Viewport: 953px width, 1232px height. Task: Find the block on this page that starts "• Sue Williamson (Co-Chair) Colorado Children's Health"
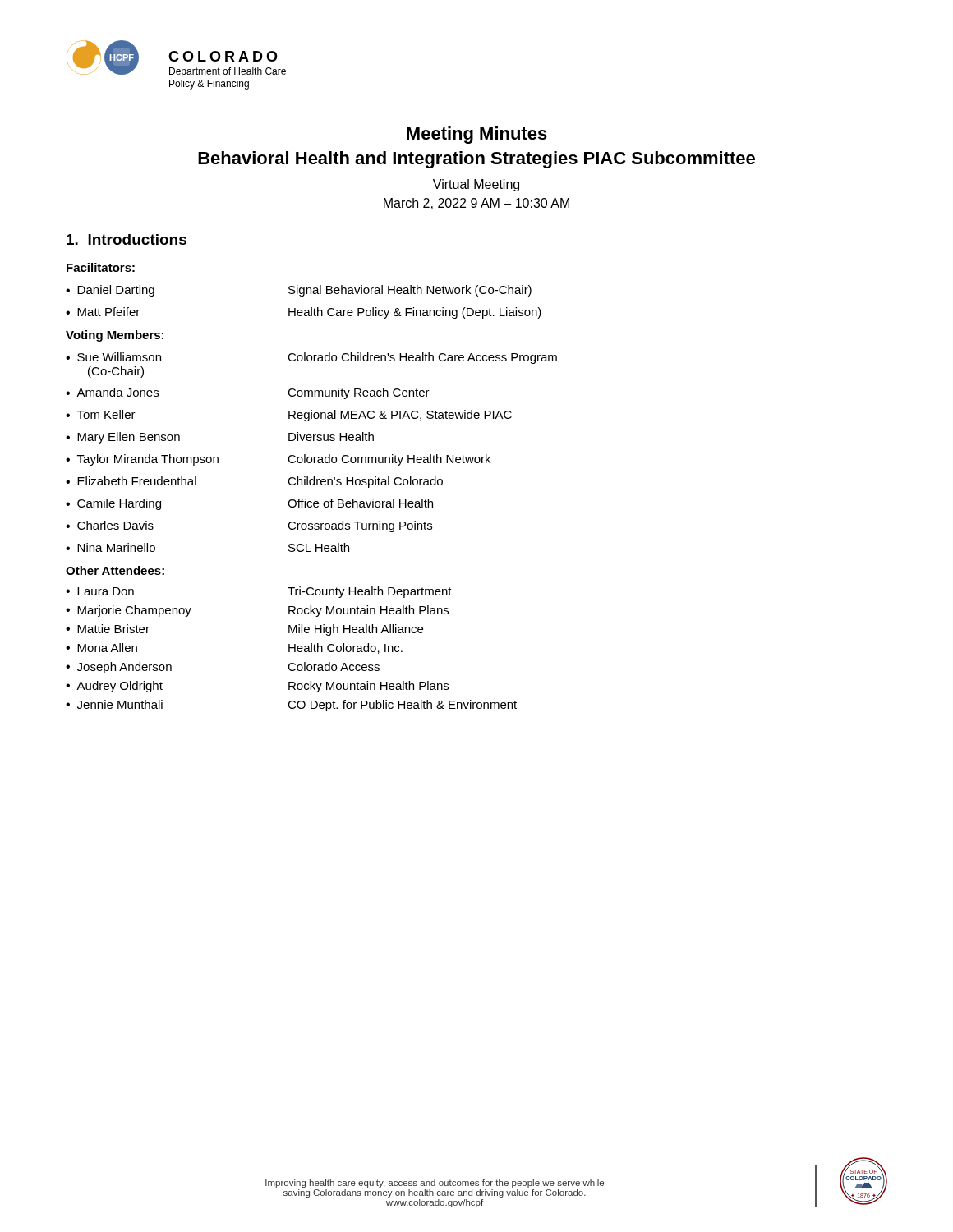tap(476, 364)
